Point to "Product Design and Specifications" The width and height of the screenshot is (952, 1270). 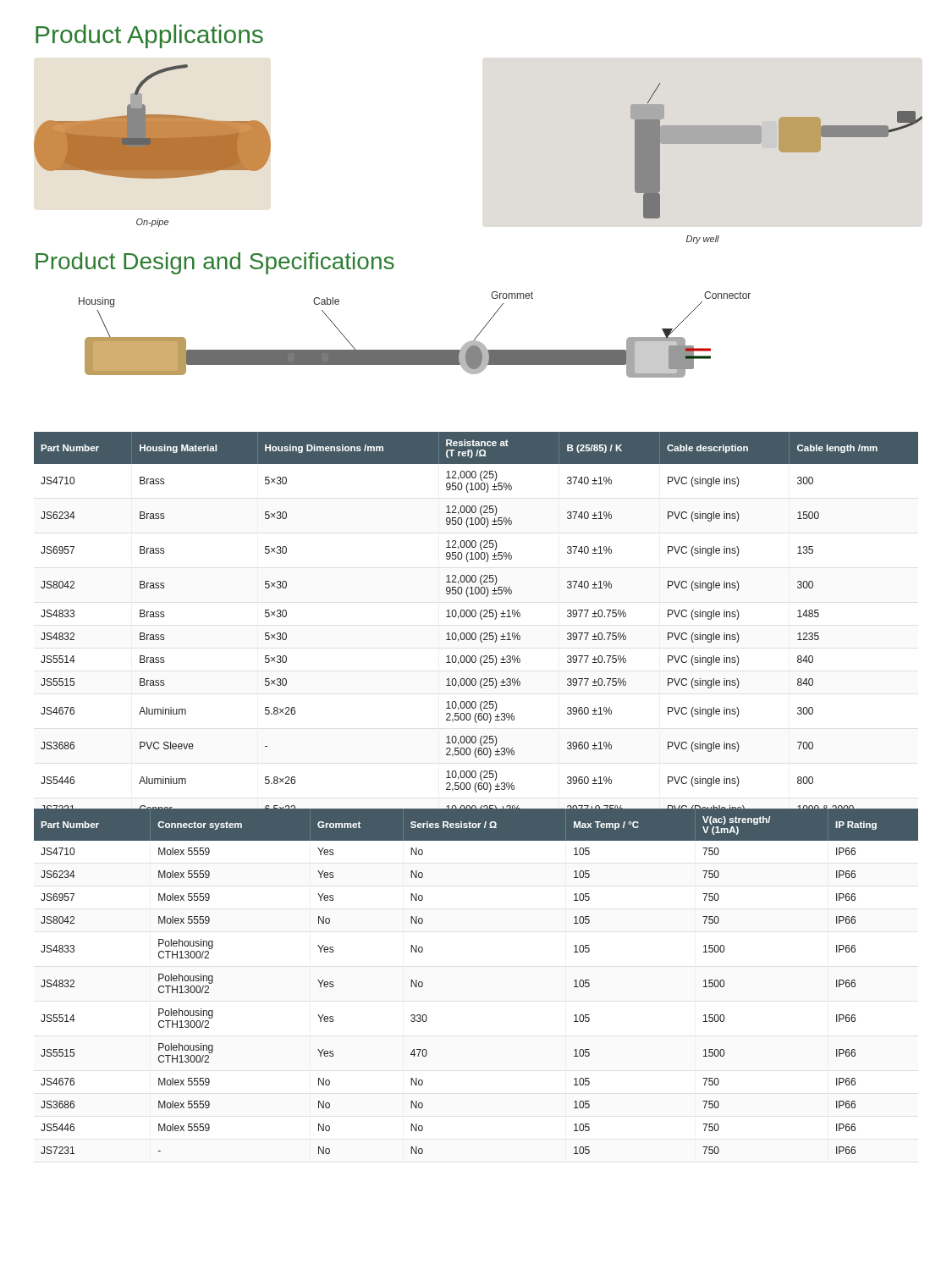[214, 261]
